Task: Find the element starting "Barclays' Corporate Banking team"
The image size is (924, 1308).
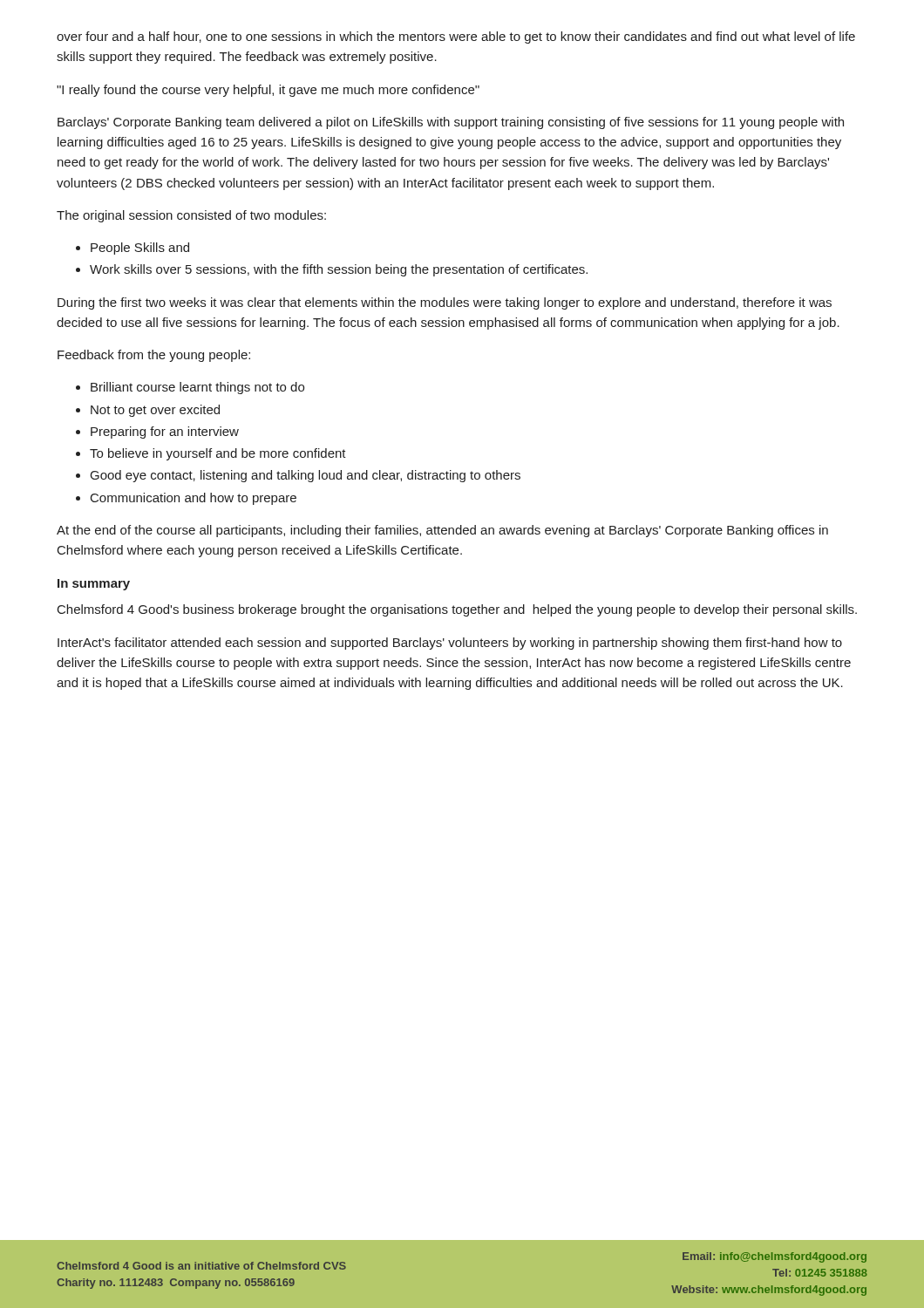Action: tap(451, 152)
